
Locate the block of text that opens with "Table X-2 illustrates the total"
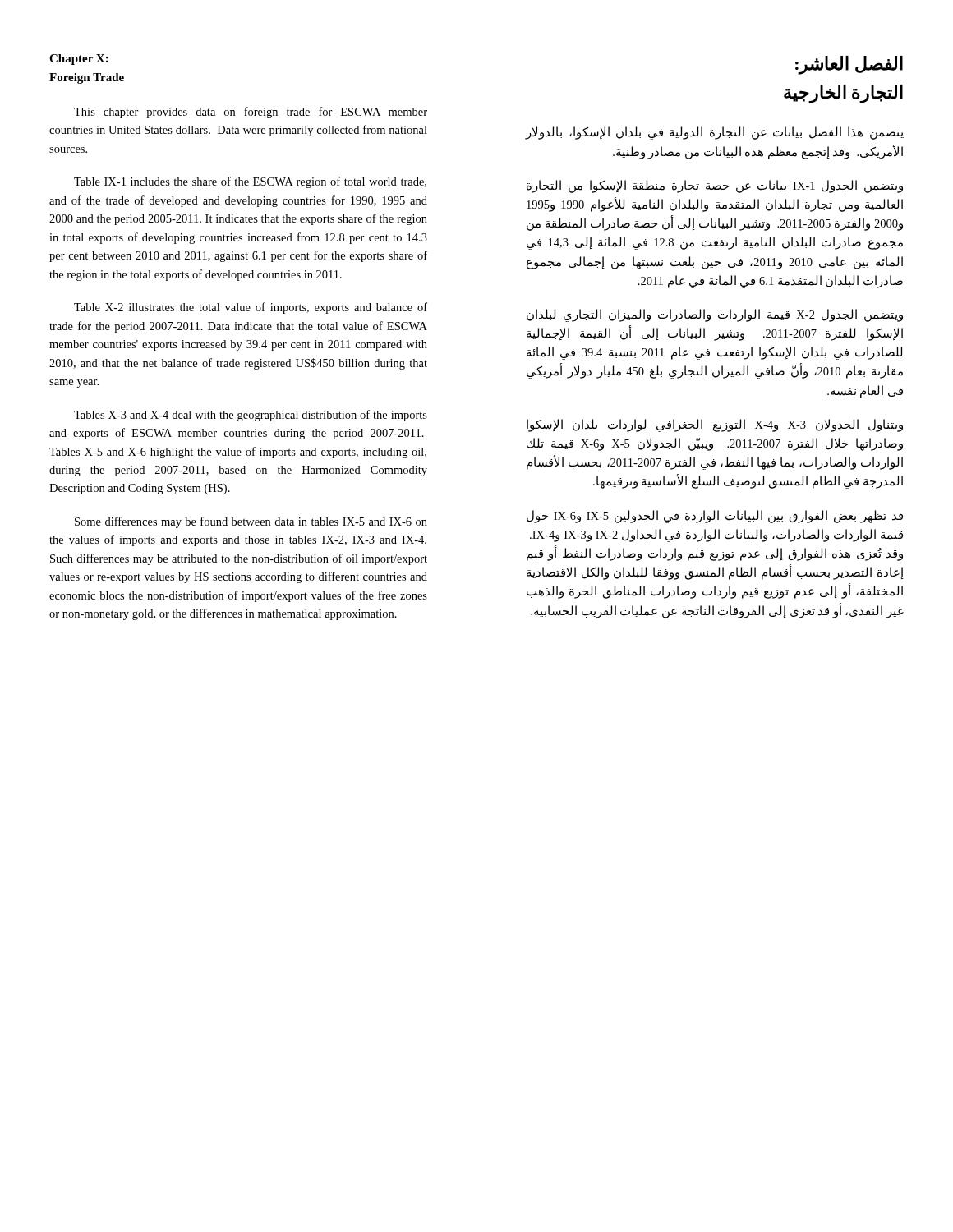click(238, 344)
